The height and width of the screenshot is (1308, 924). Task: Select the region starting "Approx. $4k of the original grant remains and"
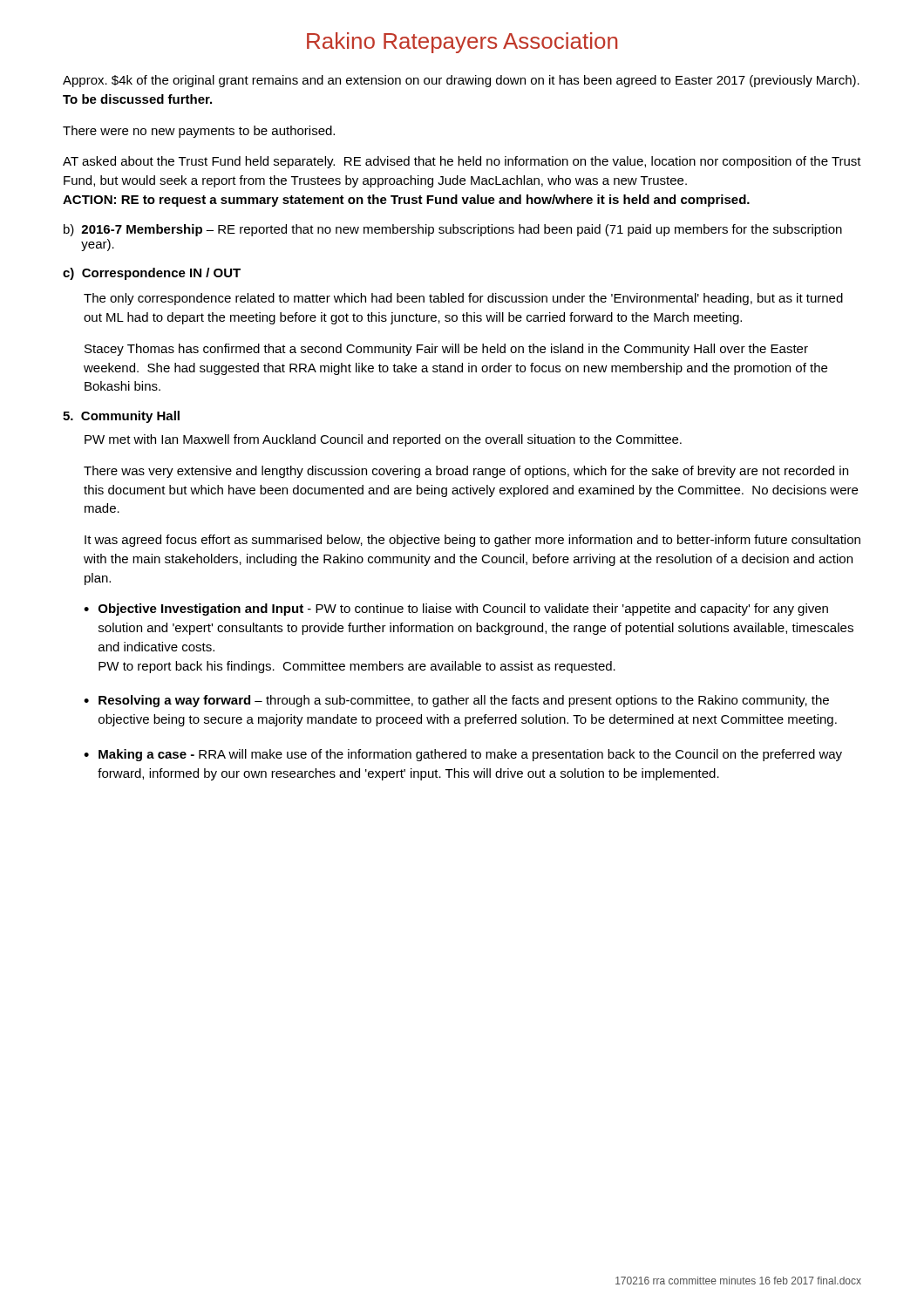[461, 89]
